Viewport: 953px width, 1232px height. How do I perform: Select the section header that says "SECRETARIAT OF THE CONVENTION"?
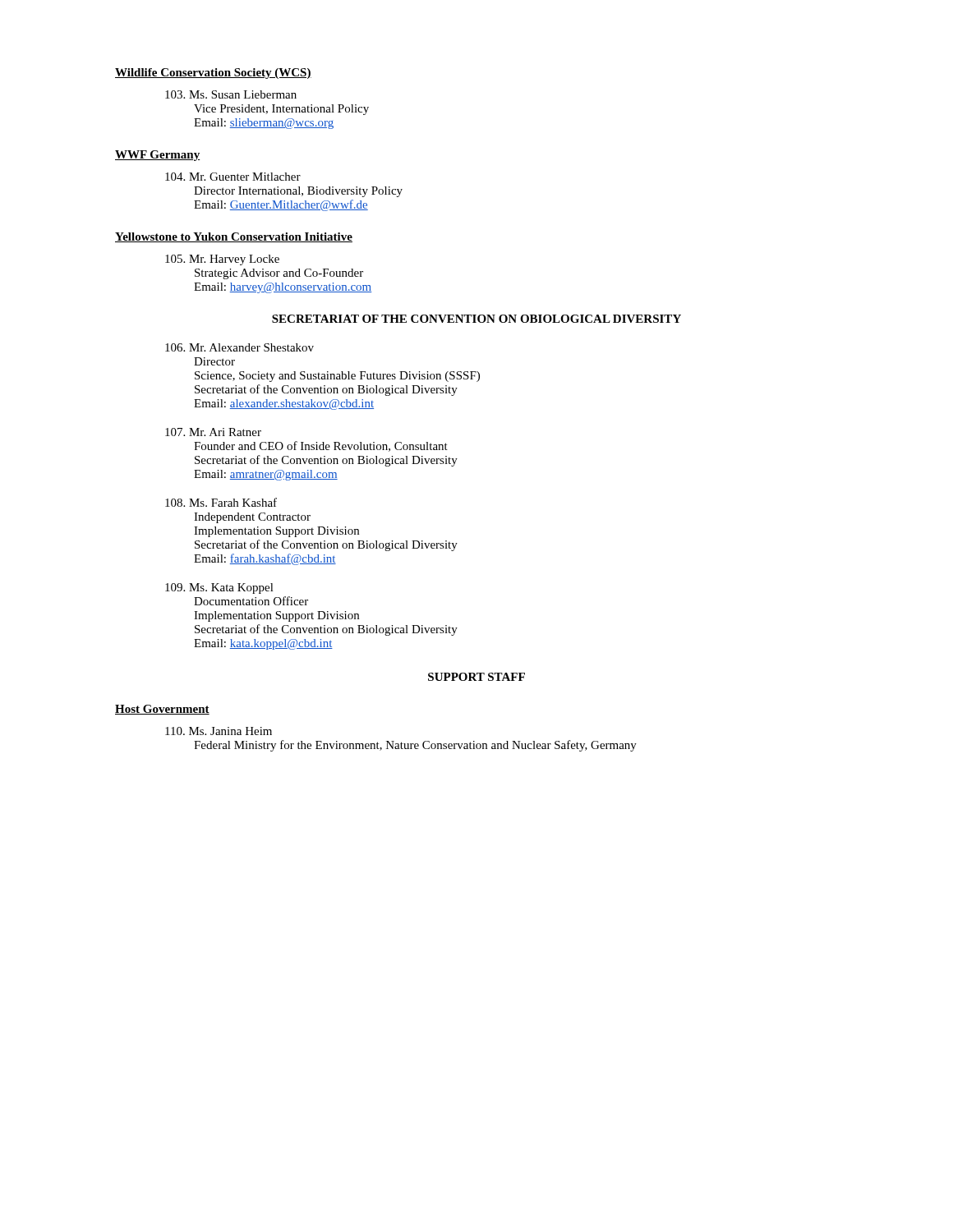(x=476, y=319)
